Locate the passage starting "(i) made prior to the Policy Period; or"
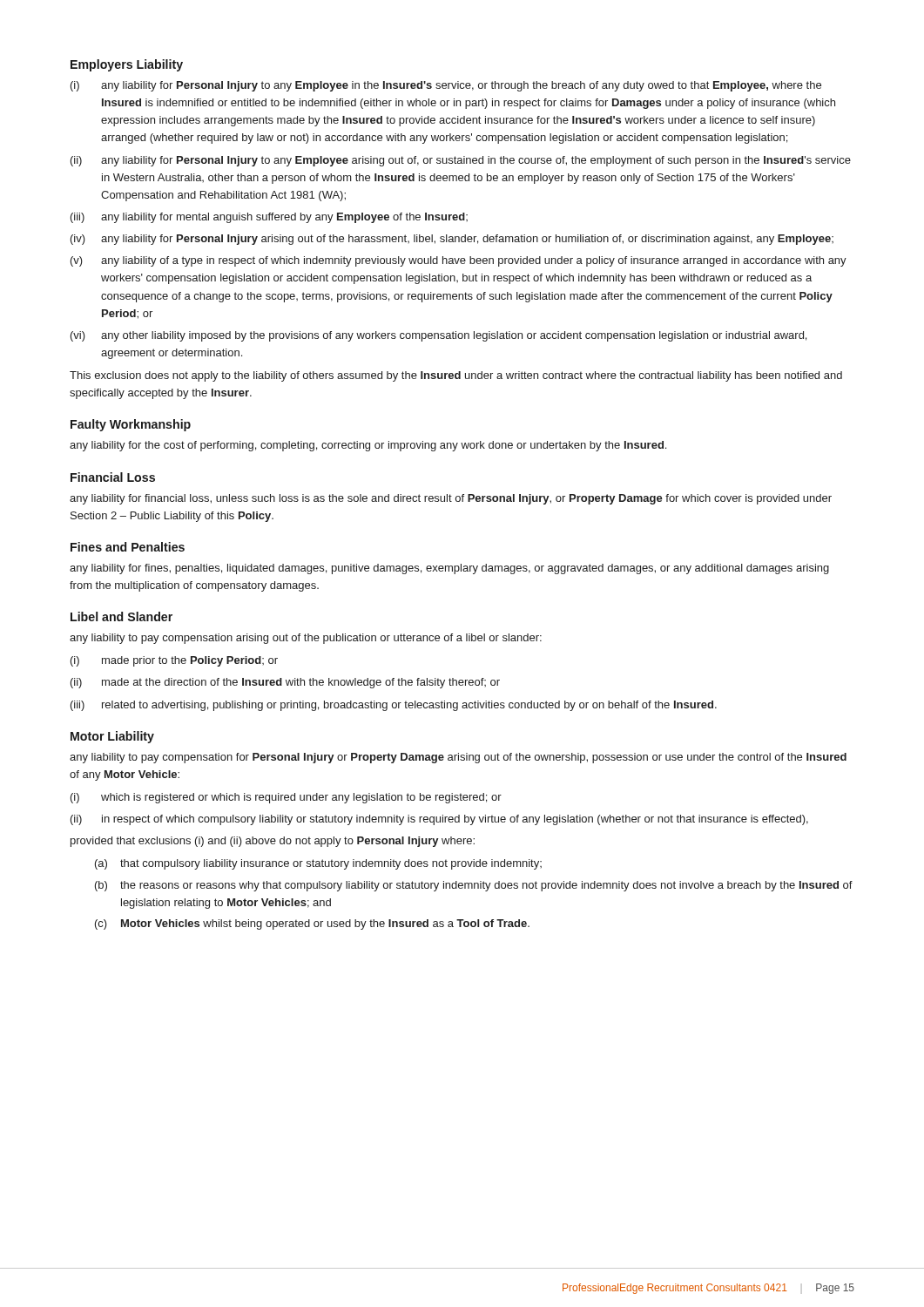Image resolution: width=924 pixels, height=1307 pixels. (174, 661)
